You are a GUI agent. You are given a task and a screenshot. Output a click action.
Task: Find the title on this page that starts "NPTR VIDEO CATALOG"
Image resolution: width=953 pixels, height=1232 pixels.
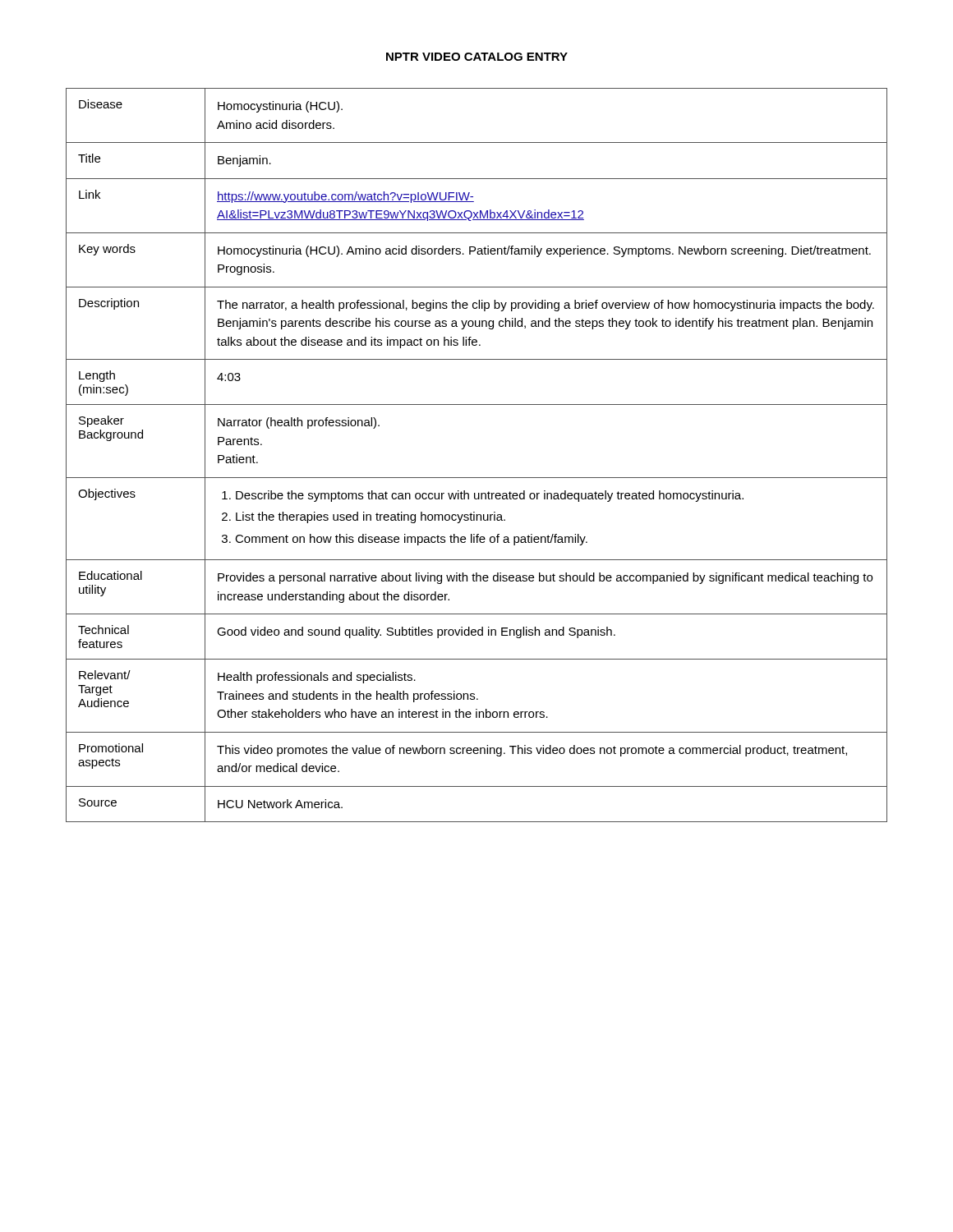(476, 56)
